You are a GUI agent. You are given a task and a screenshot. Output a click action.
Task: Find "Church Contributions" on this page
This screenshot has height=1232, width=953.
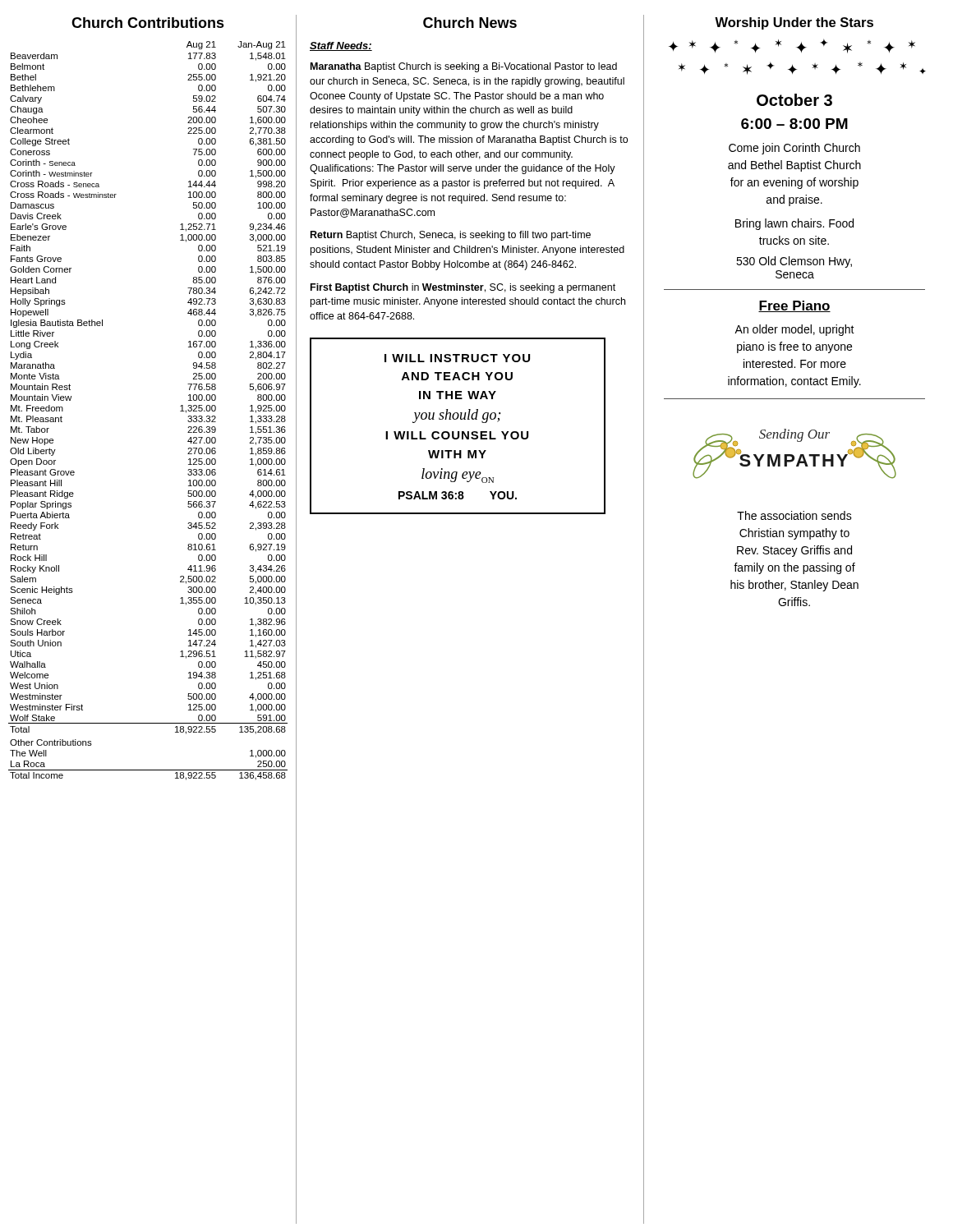tap(148, 23)
